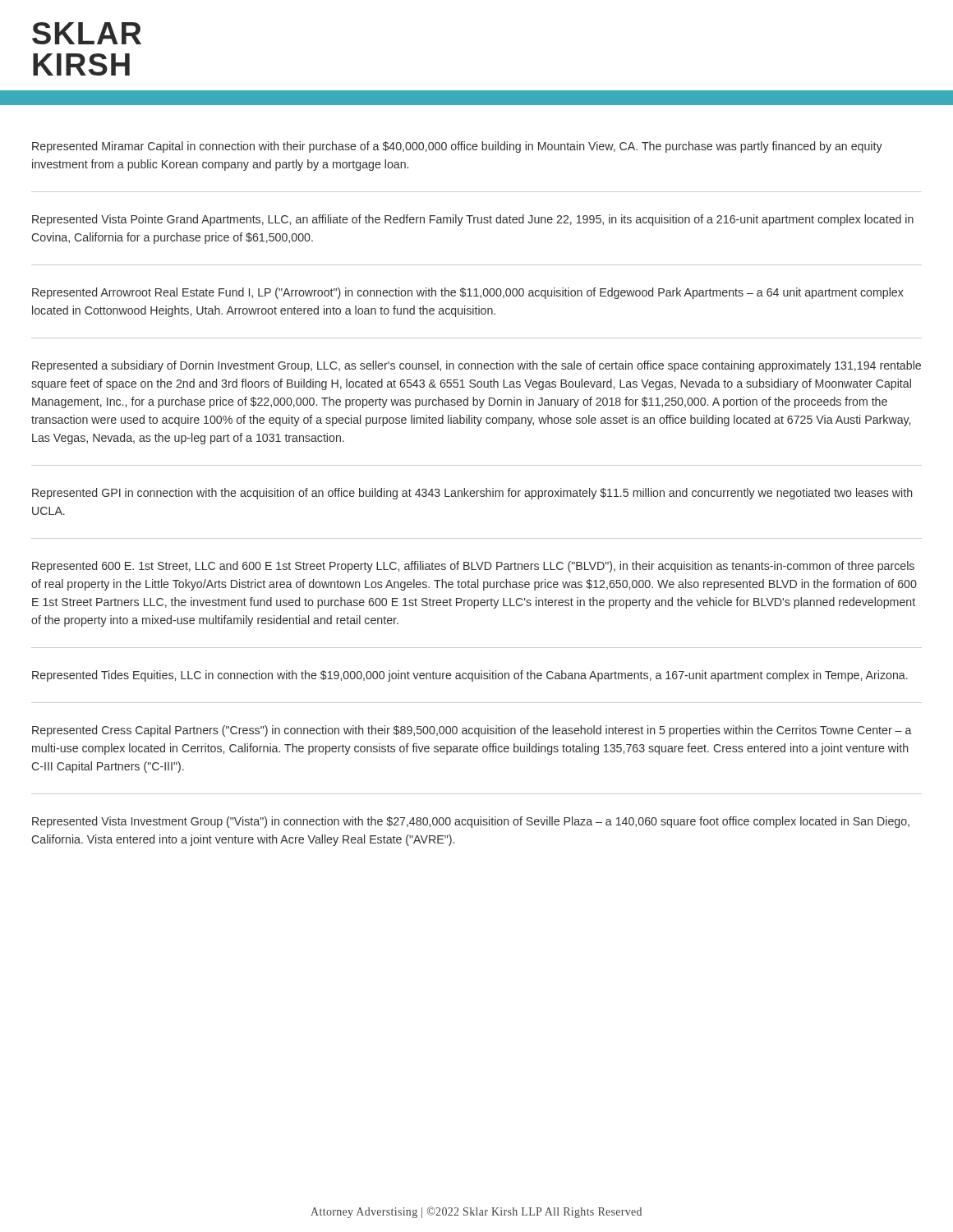This screenshot has width=953, height=1232.
Task: Click the passage that begins "Represented Miramar Capital in"
Action: tap(457, 155)
